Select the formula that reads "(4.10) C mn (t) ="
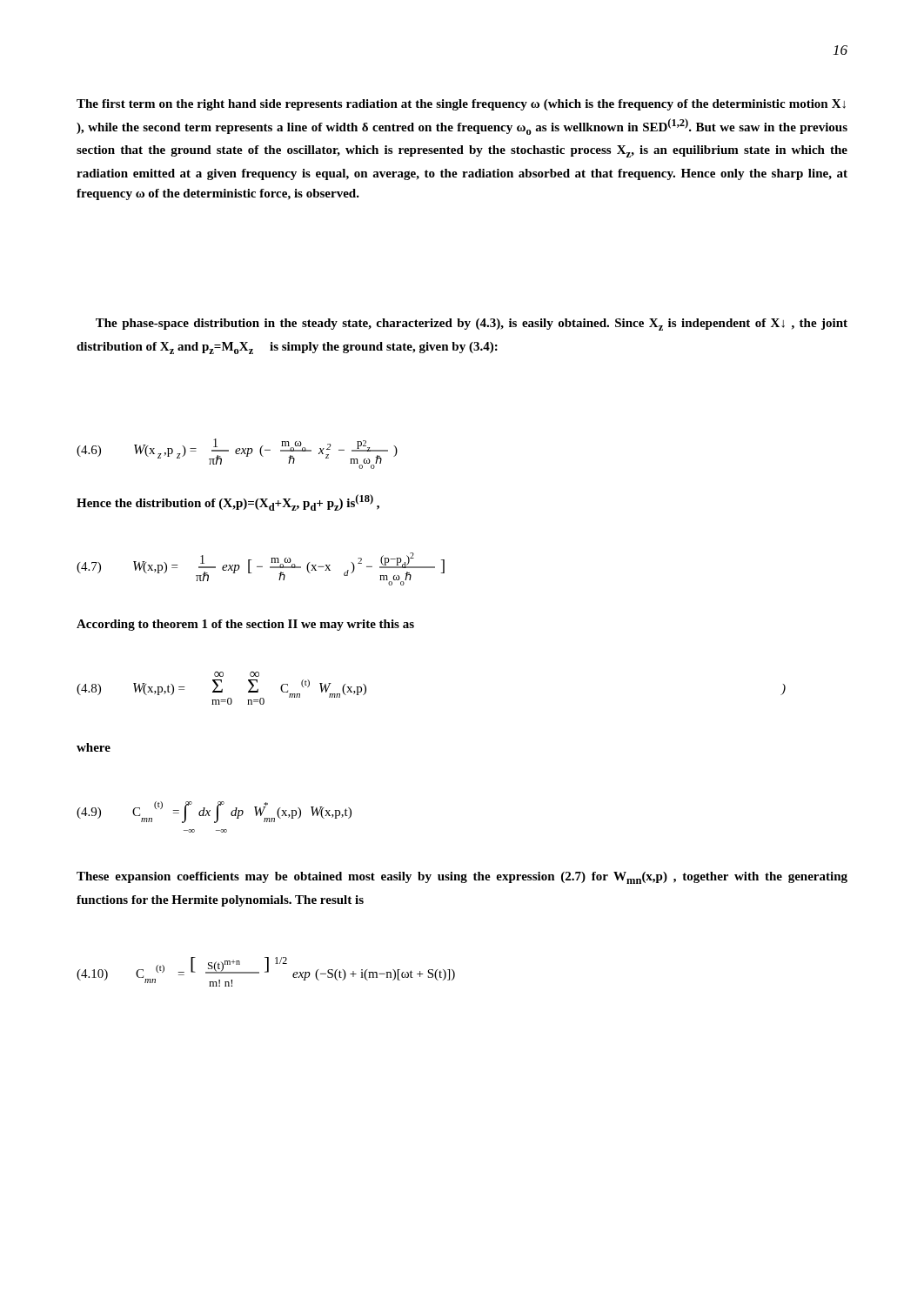924x1305 pixels. [459, 972]
